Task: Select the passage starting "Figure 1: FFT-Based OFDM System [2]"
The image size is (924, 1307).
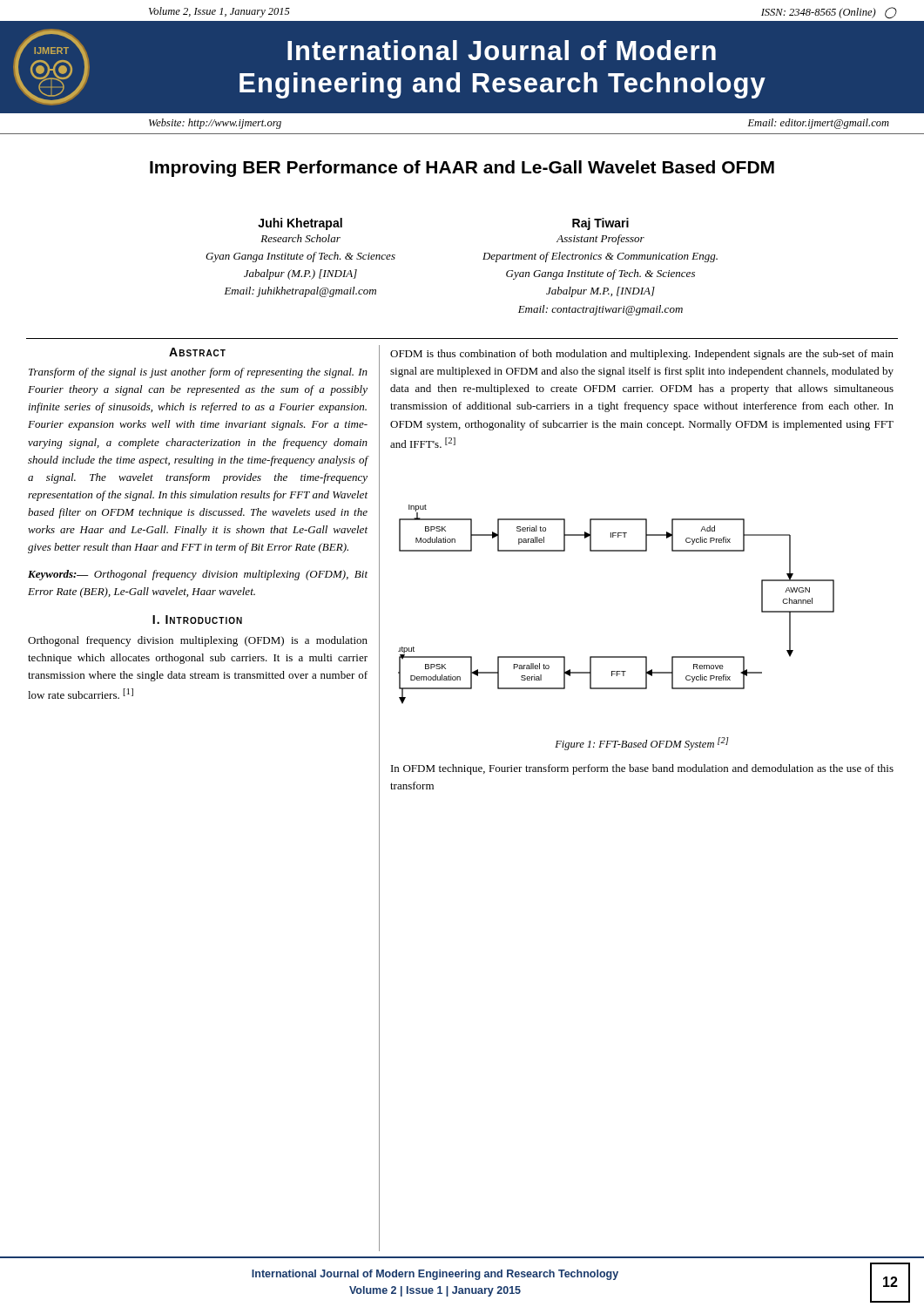Action: (x=642, y=743)
